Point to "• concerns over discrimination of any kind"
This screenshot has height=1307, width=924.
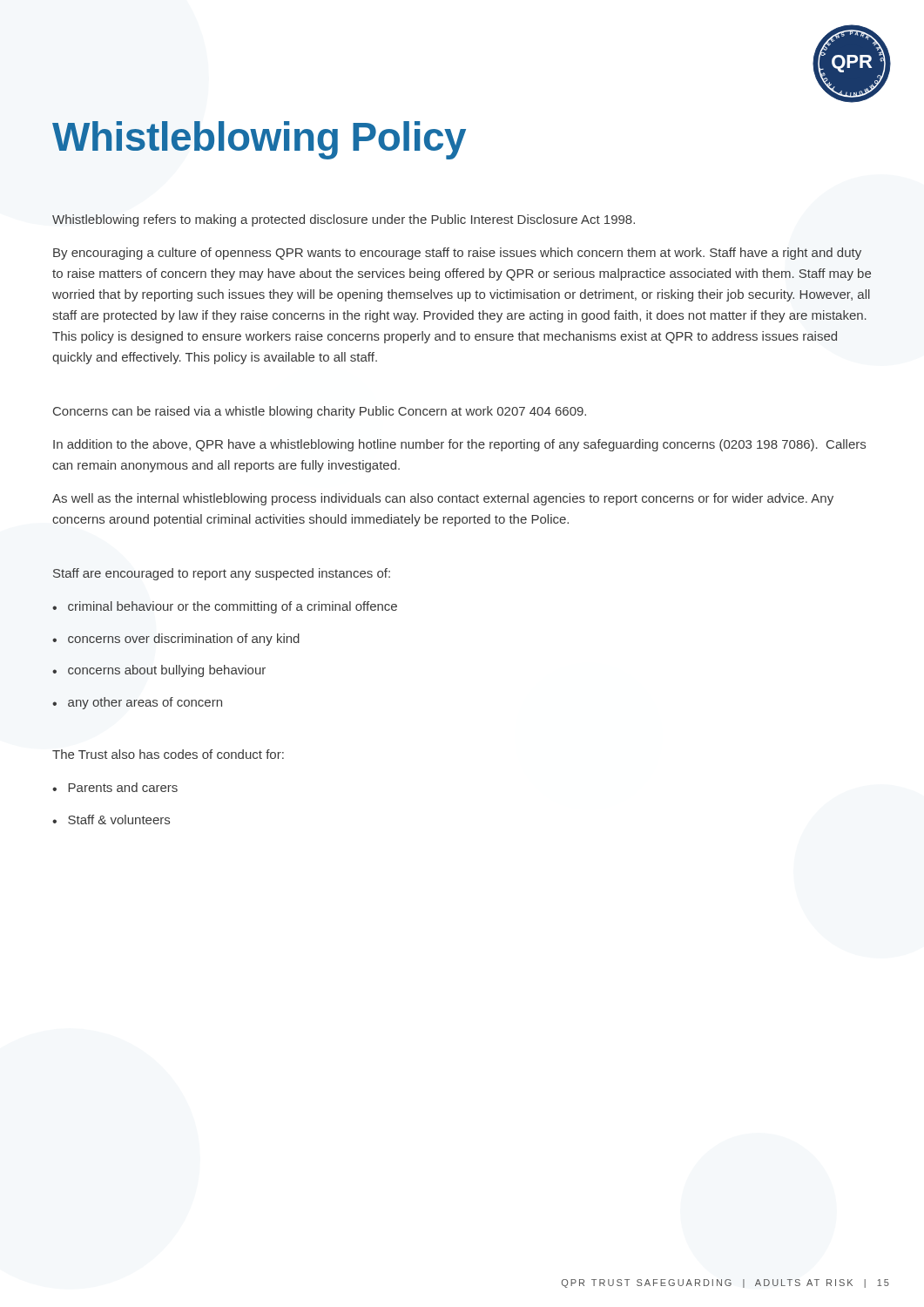[x=176, y=639]
